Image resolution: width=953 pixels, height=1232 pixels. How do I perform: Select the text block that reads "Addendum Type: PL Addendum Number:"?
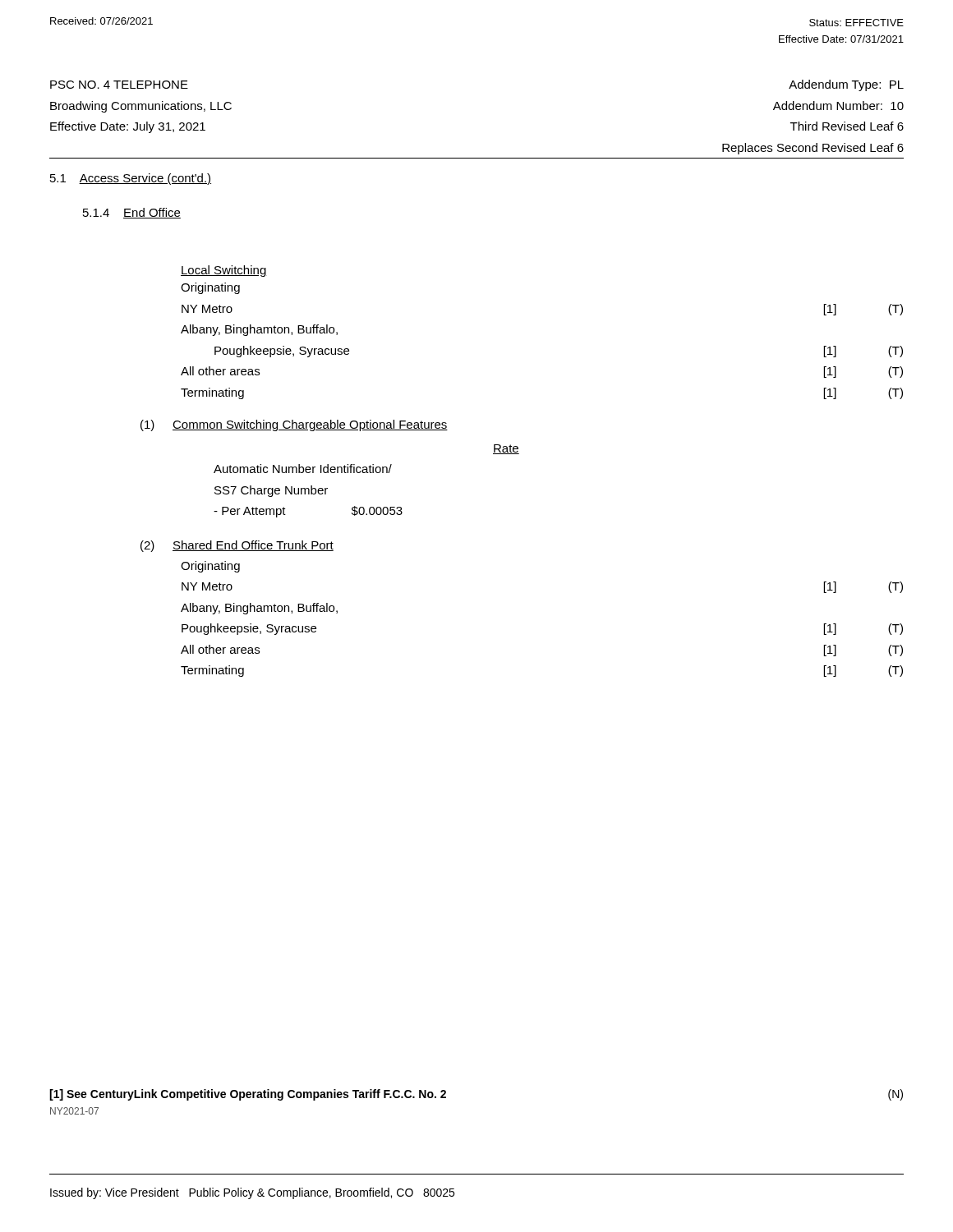pos(813,116)
